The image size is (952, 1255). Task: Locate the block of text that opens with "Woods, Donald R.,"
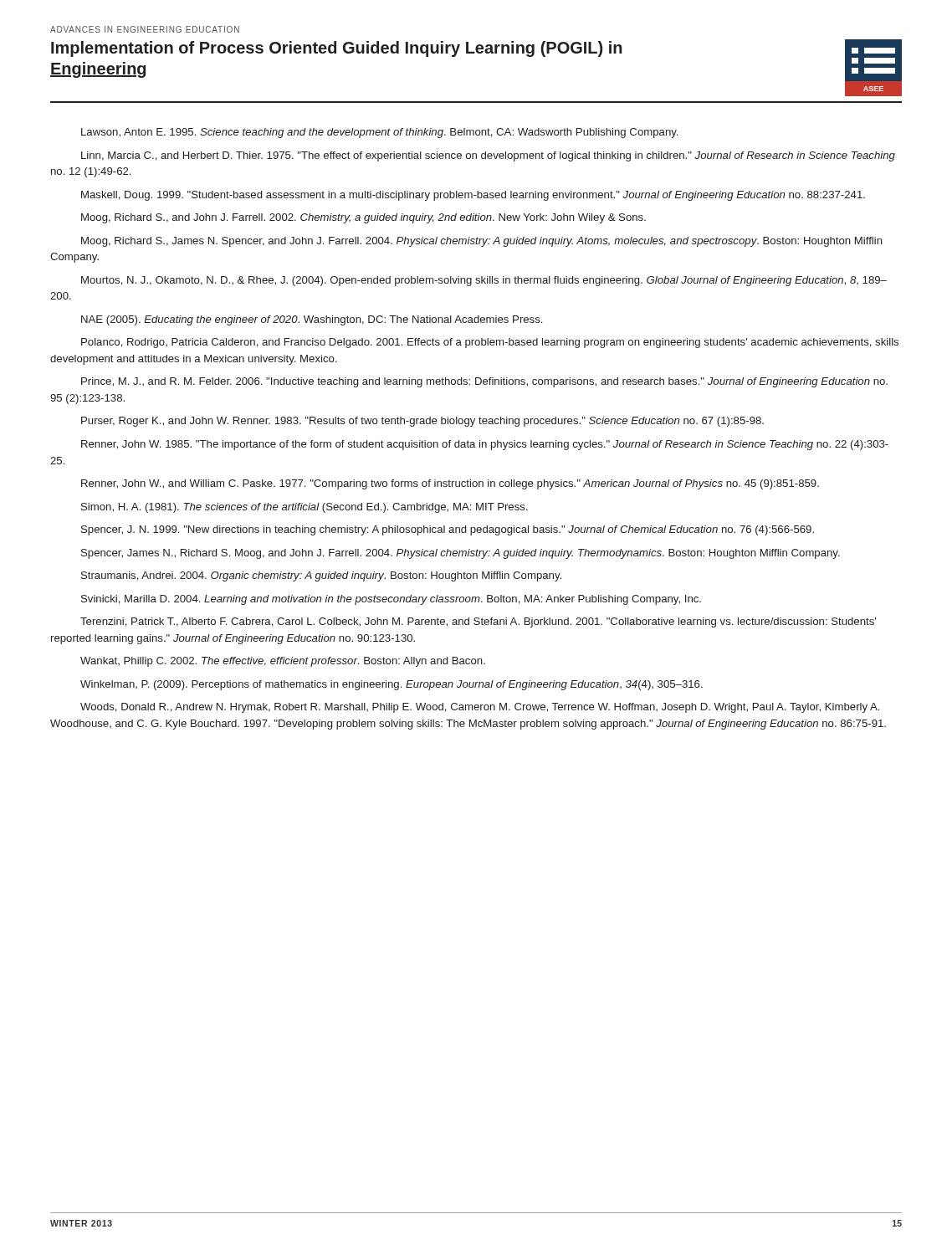click(x=468, y=715)
